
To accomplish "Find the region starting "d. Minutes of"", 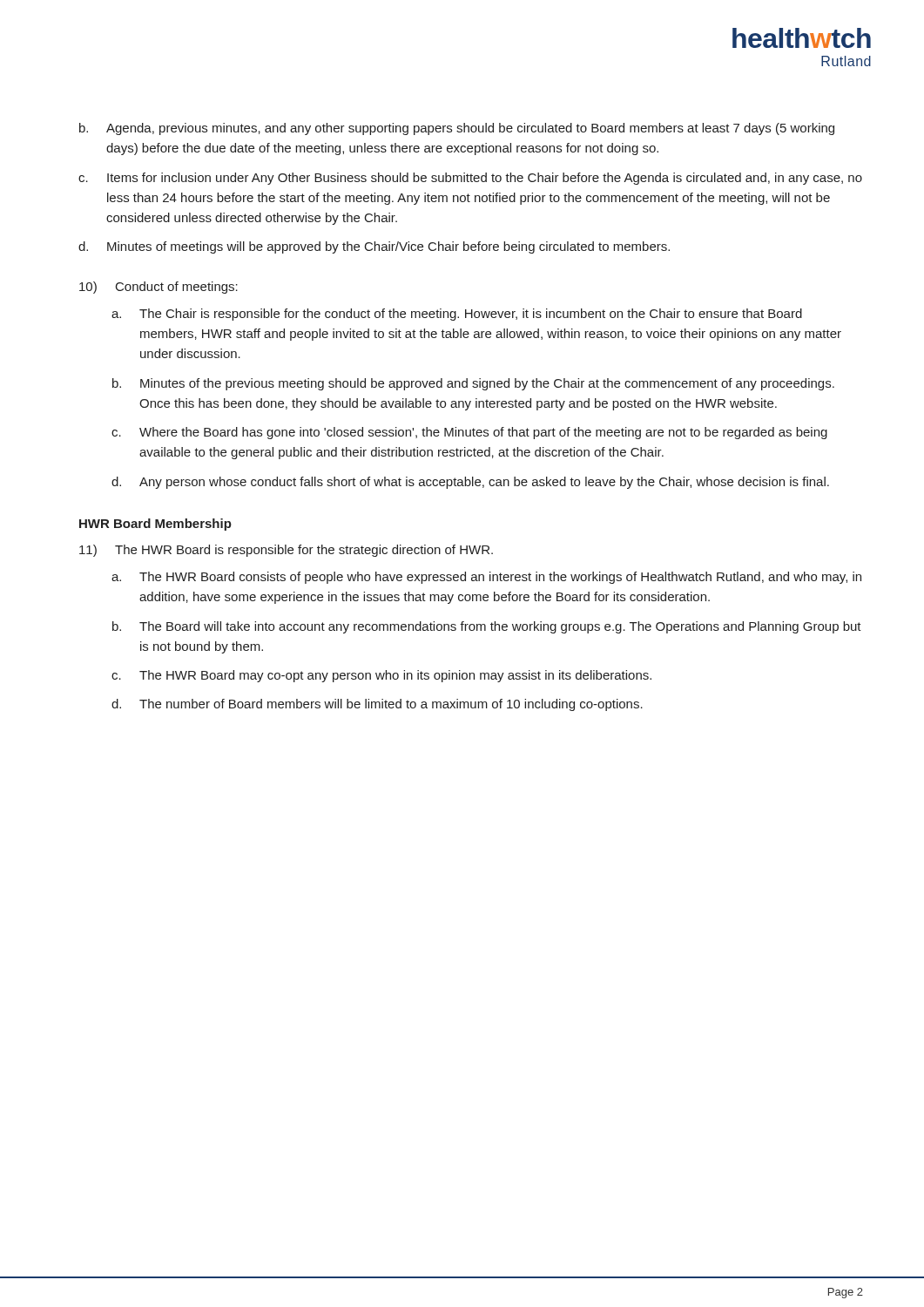I will tap(471, 246).
